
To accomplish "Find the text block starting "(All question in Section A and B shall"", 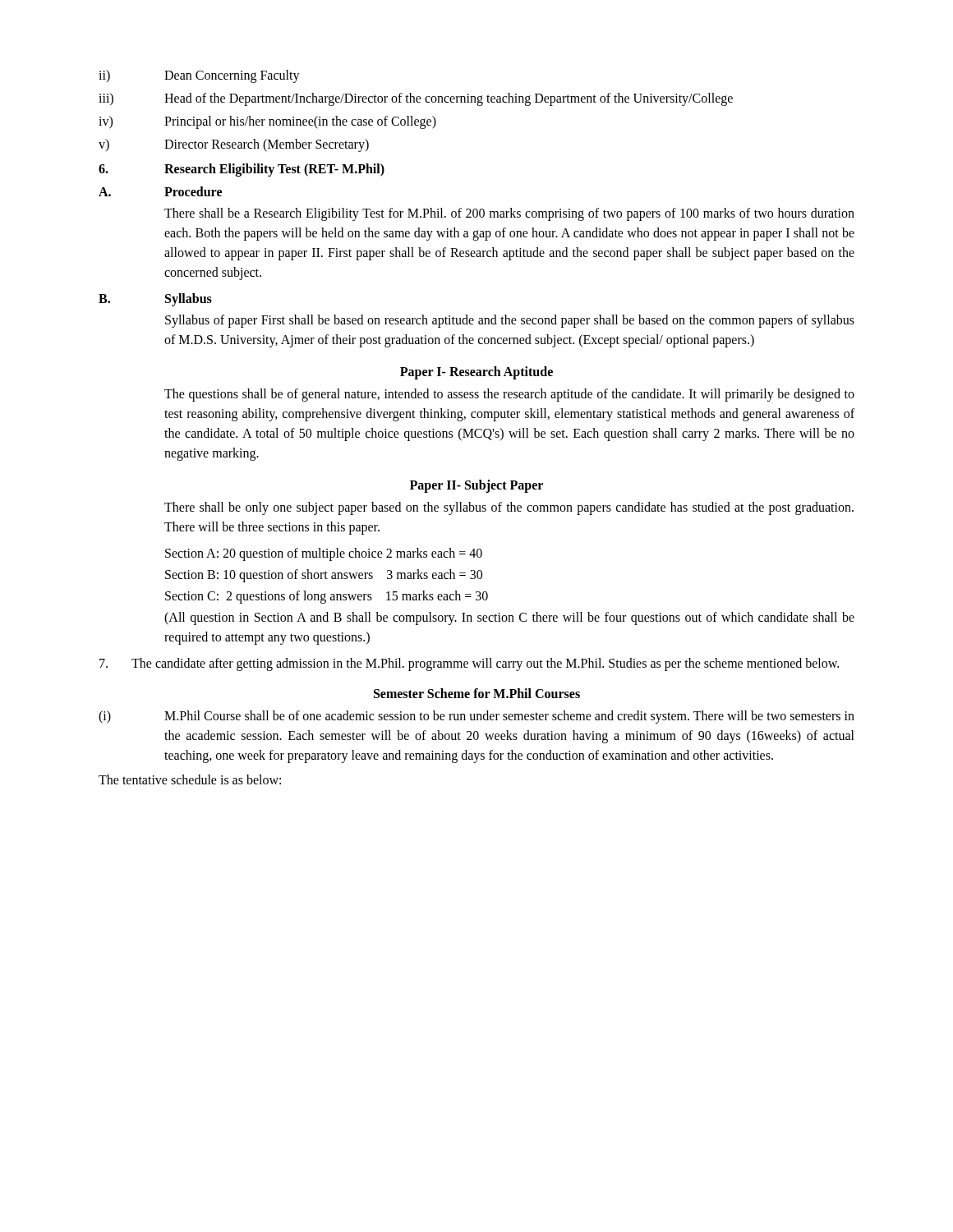I will (x=509, y=627).
